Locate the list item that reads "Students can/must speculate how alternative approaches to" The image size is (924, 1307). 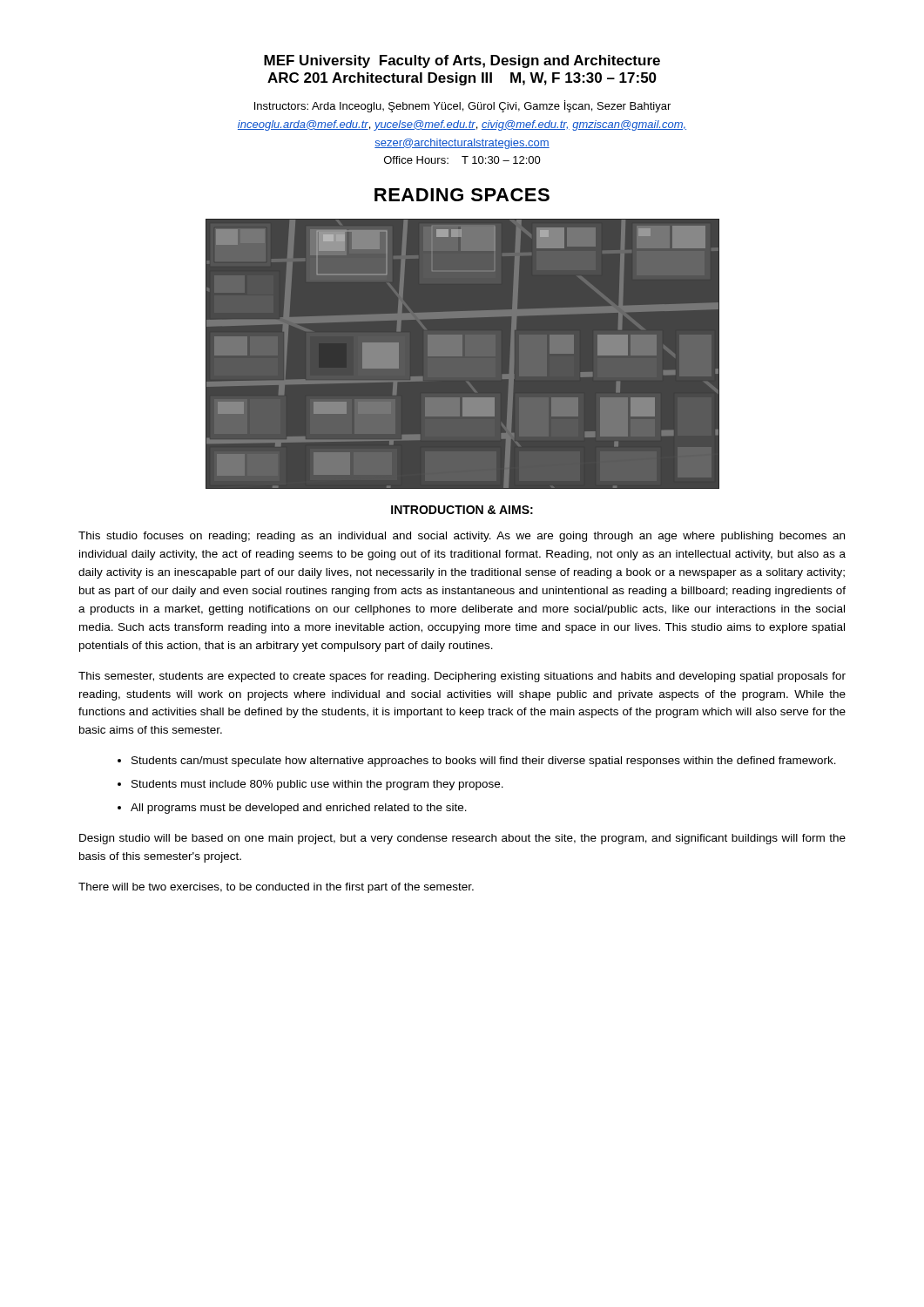click(484, 761)
